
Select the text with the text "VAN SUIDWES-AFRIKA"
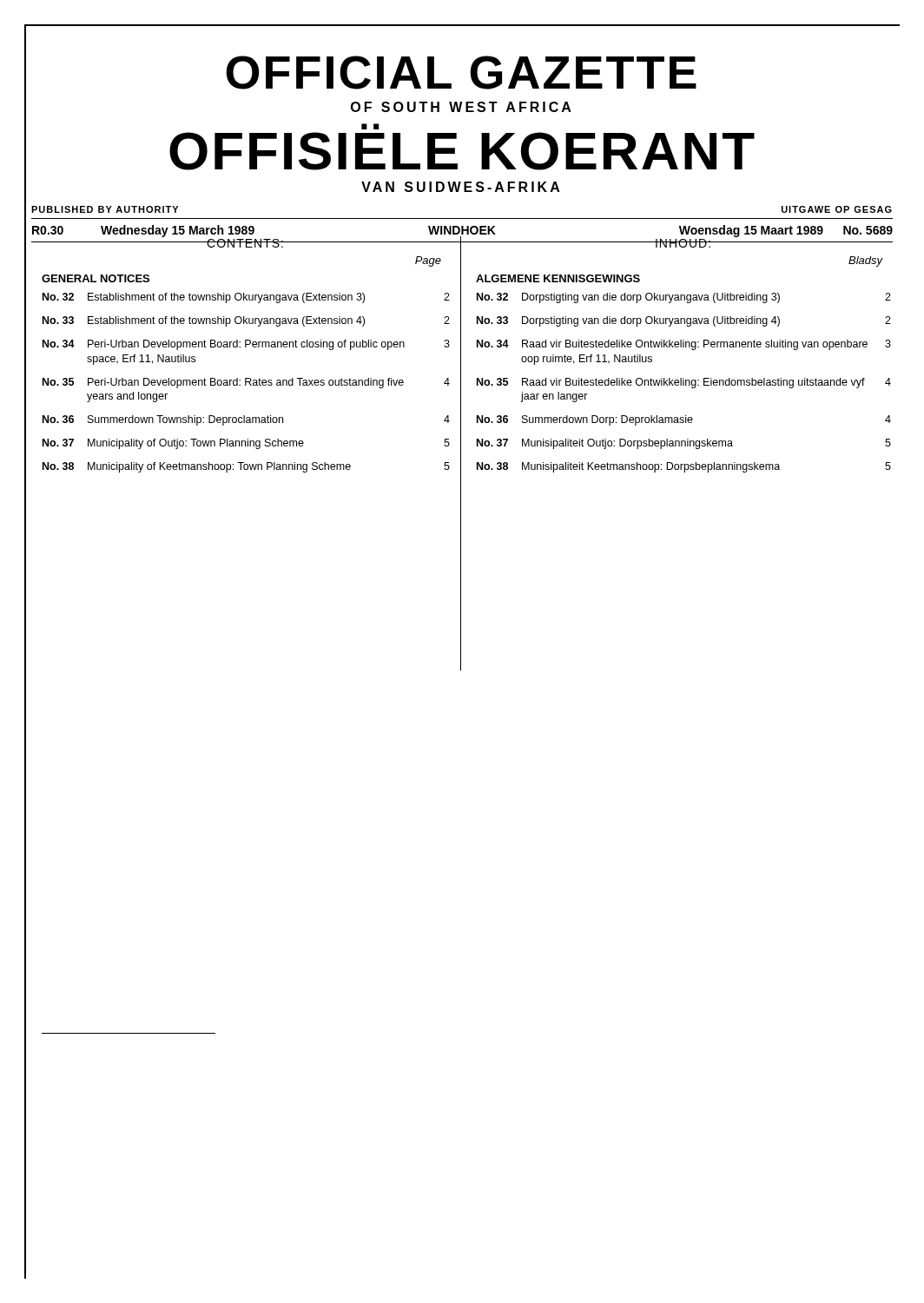462,188
